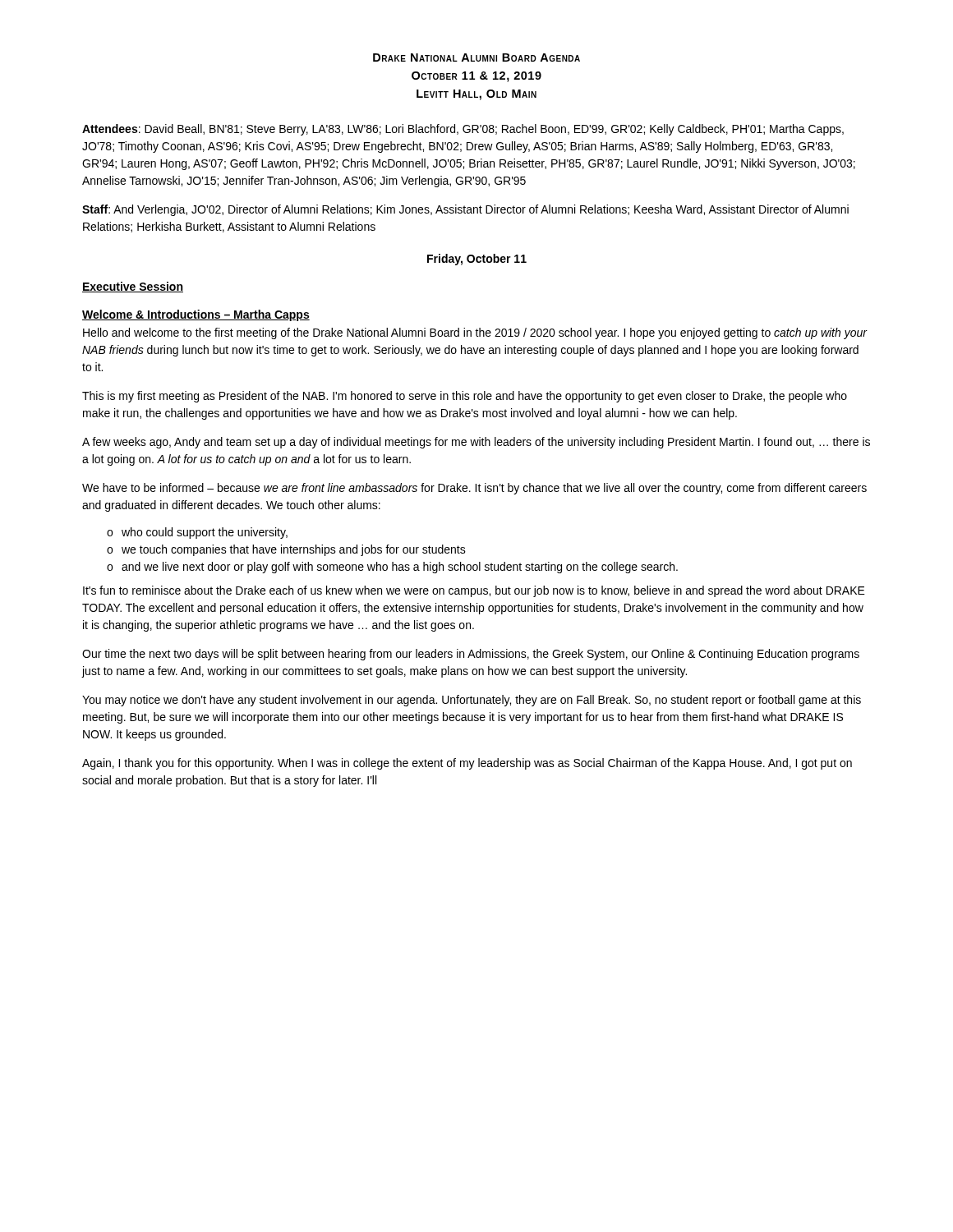953x1232 pixels.
Task: Select the text block that reads "Our time the"
Action: pos(476,663)
